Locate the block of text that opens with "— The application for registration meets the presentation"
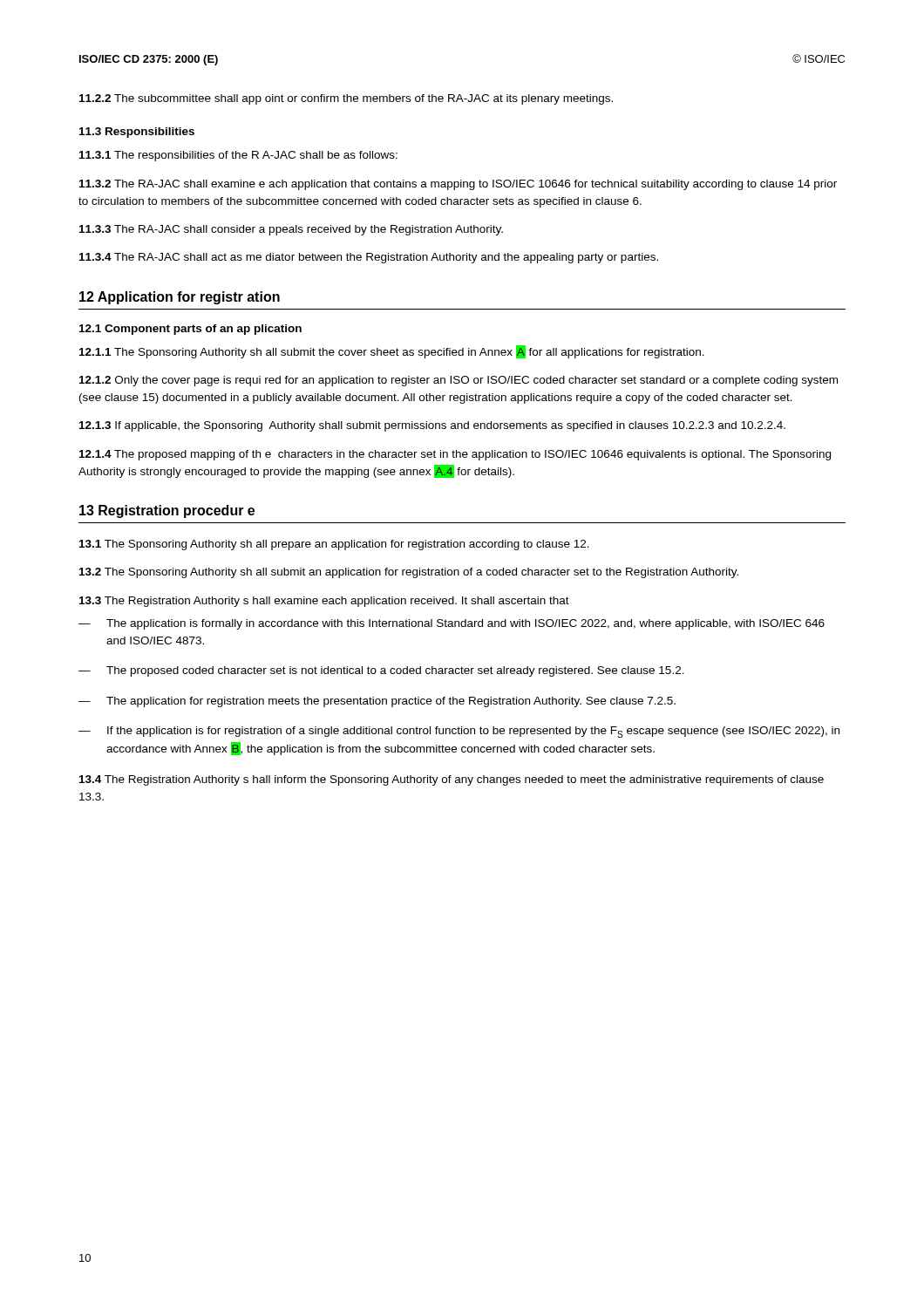 pos(462,701)
